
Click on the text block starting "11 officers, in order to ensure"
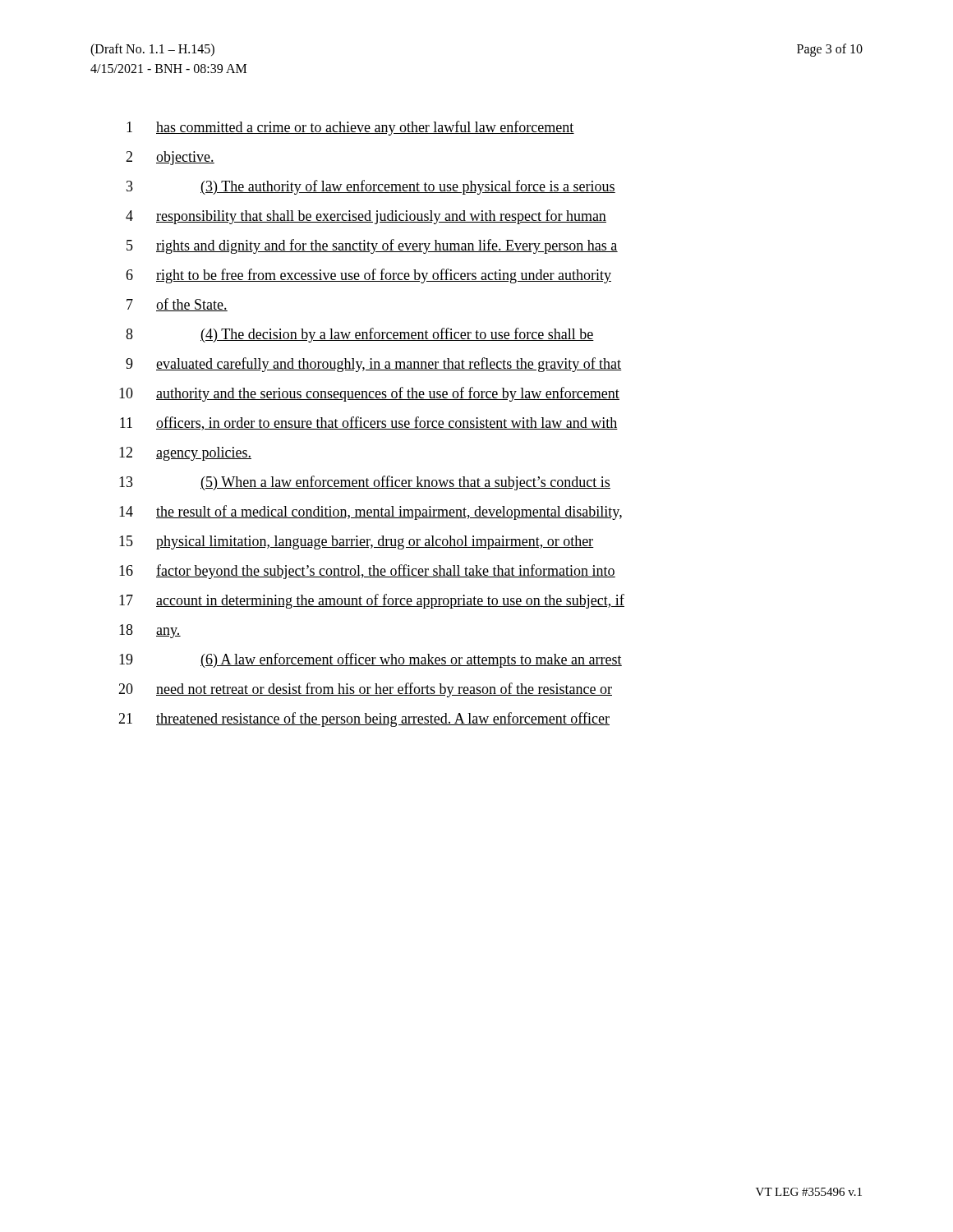click(476, 424)
